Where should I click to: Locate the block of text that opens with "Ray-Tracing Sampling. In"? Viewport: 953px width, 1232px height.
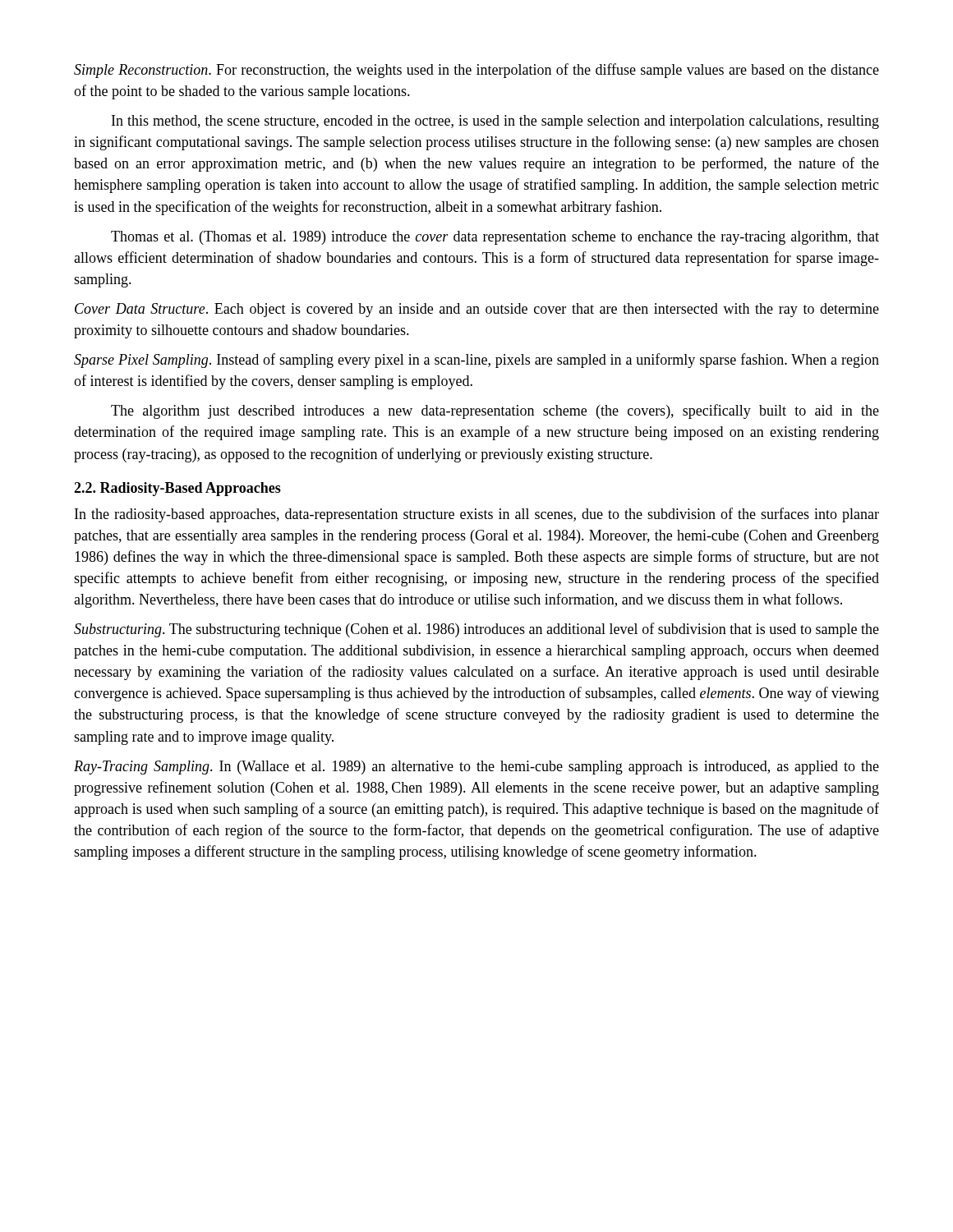point(476,809)
